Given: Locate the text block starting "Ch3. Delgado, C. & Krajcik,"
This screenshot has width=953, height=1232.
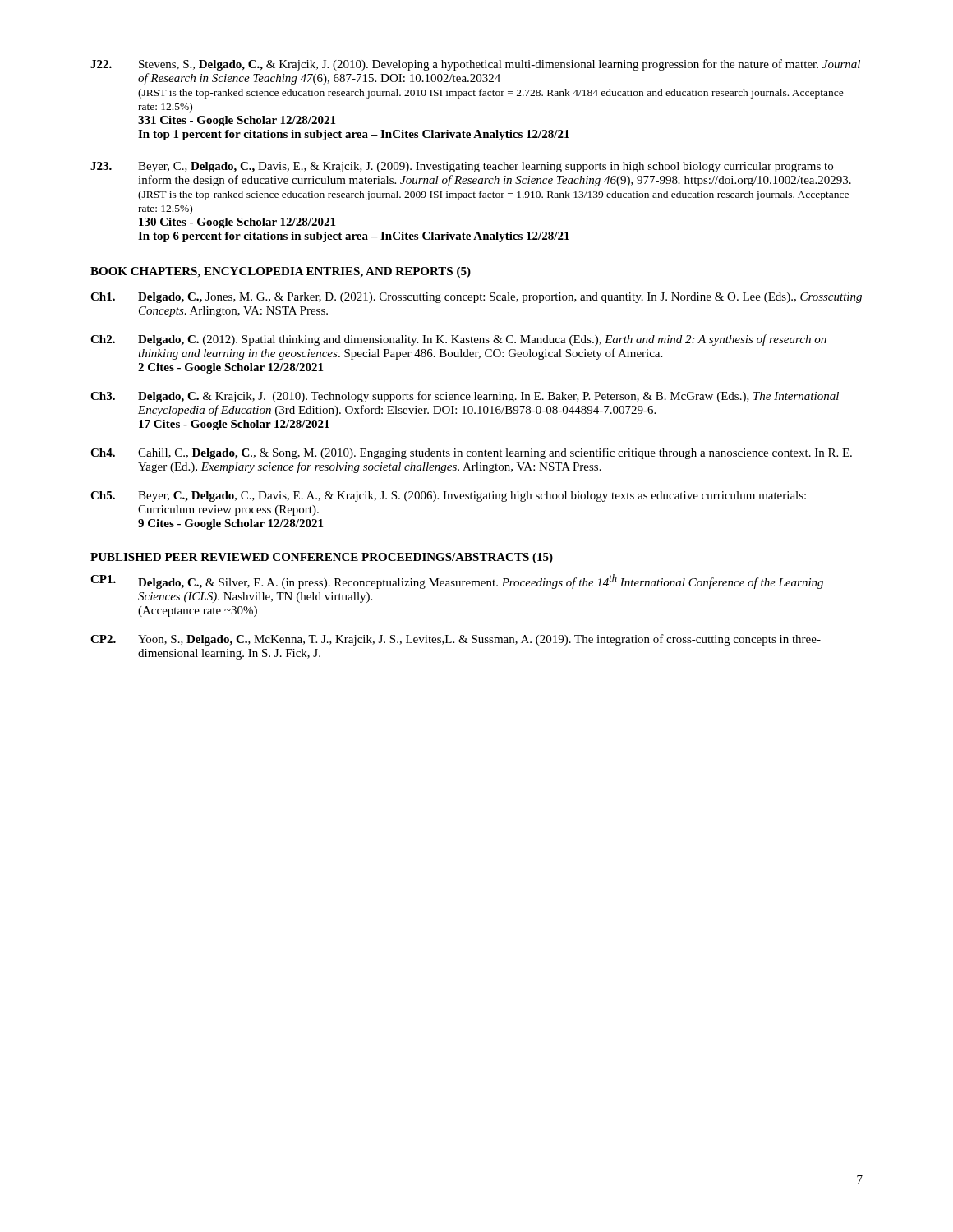Looking at the screenshot, I should click(x=476, y=410).
